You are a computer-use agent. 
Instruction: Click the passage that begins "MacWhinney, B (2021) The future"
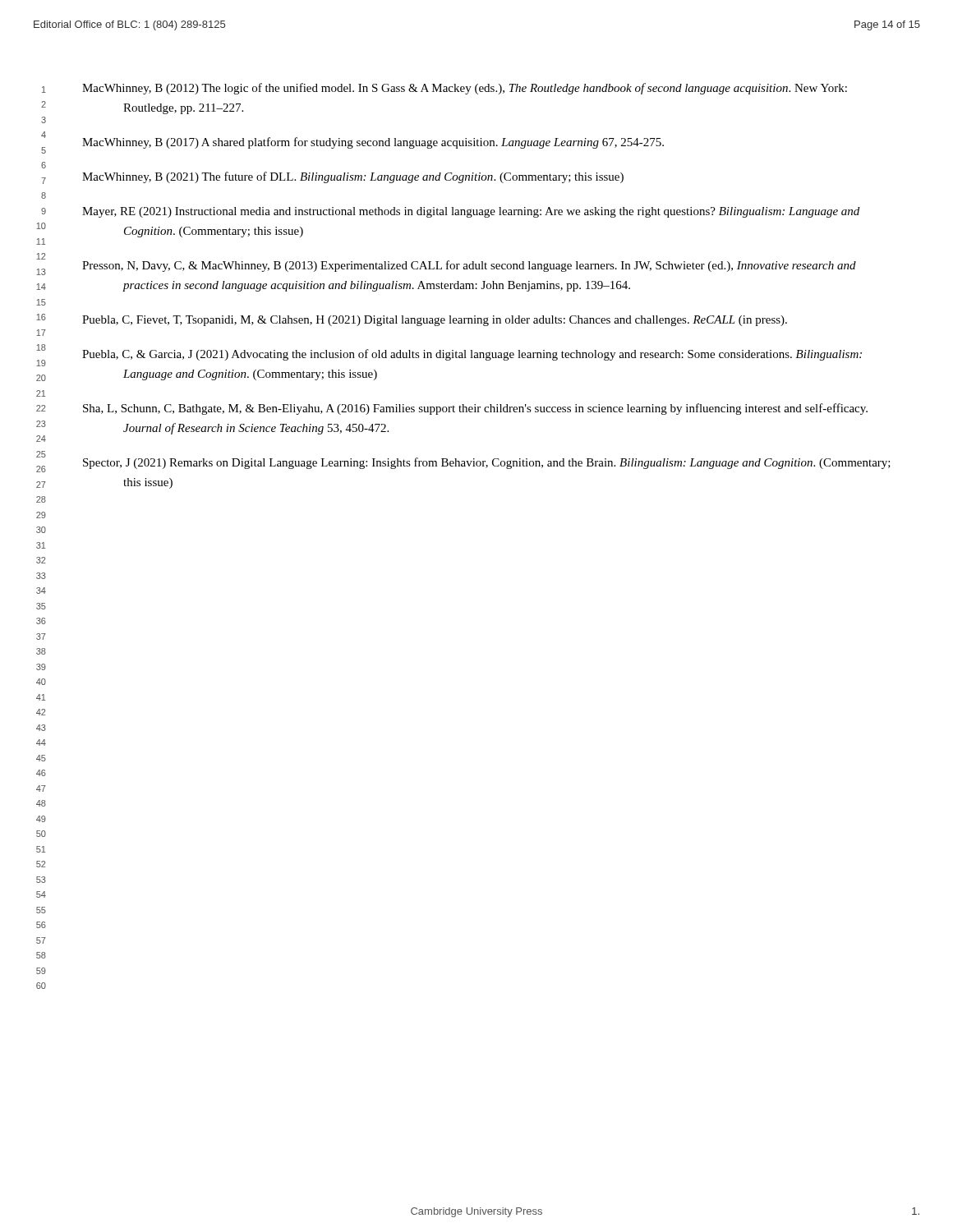coord(353,177)
